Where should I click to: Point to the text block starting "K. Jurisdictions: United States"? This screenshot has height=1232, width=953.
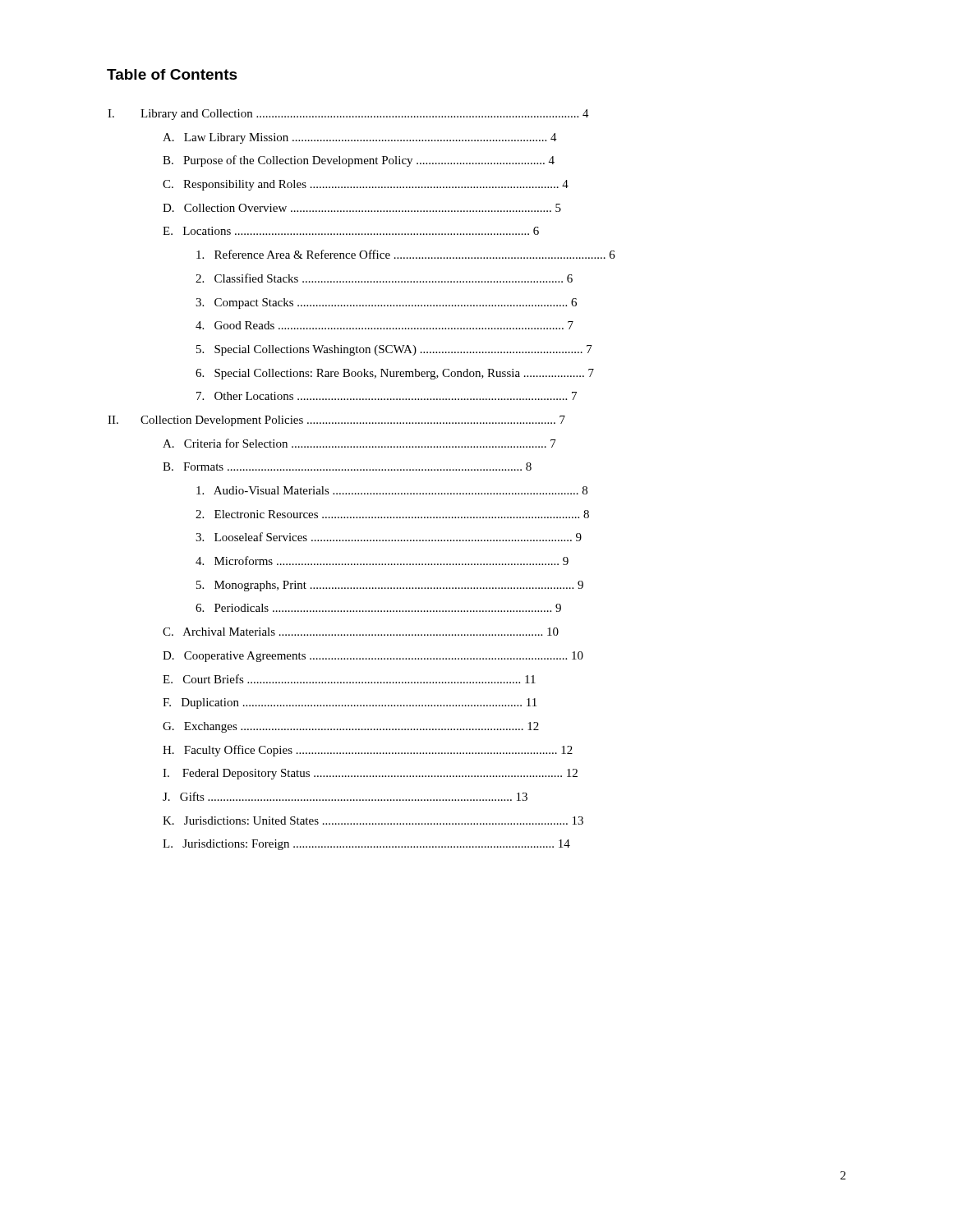476,820
